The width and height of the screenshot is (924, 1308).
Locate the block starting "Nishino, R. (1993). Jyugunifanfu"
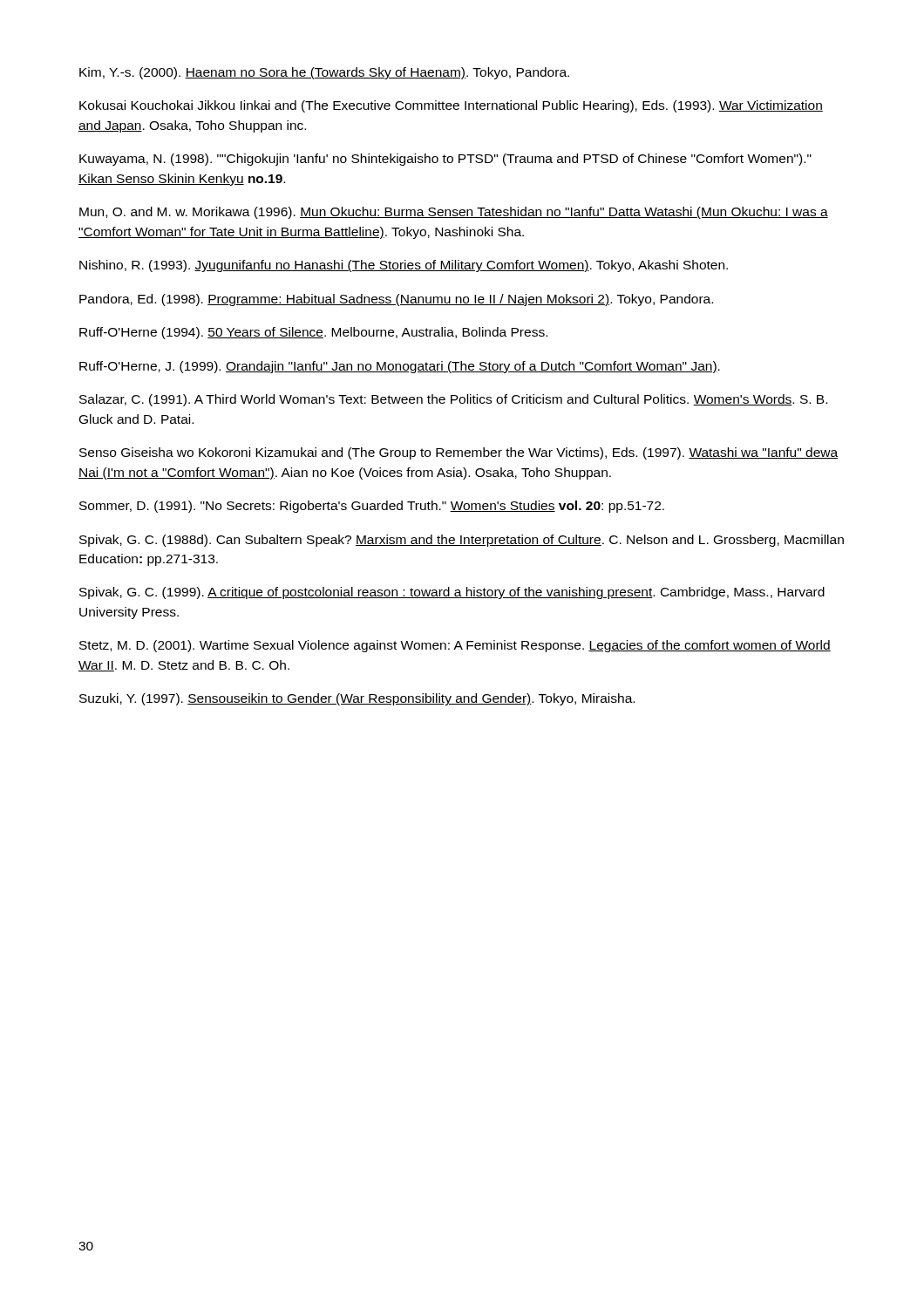click(404, 265)
